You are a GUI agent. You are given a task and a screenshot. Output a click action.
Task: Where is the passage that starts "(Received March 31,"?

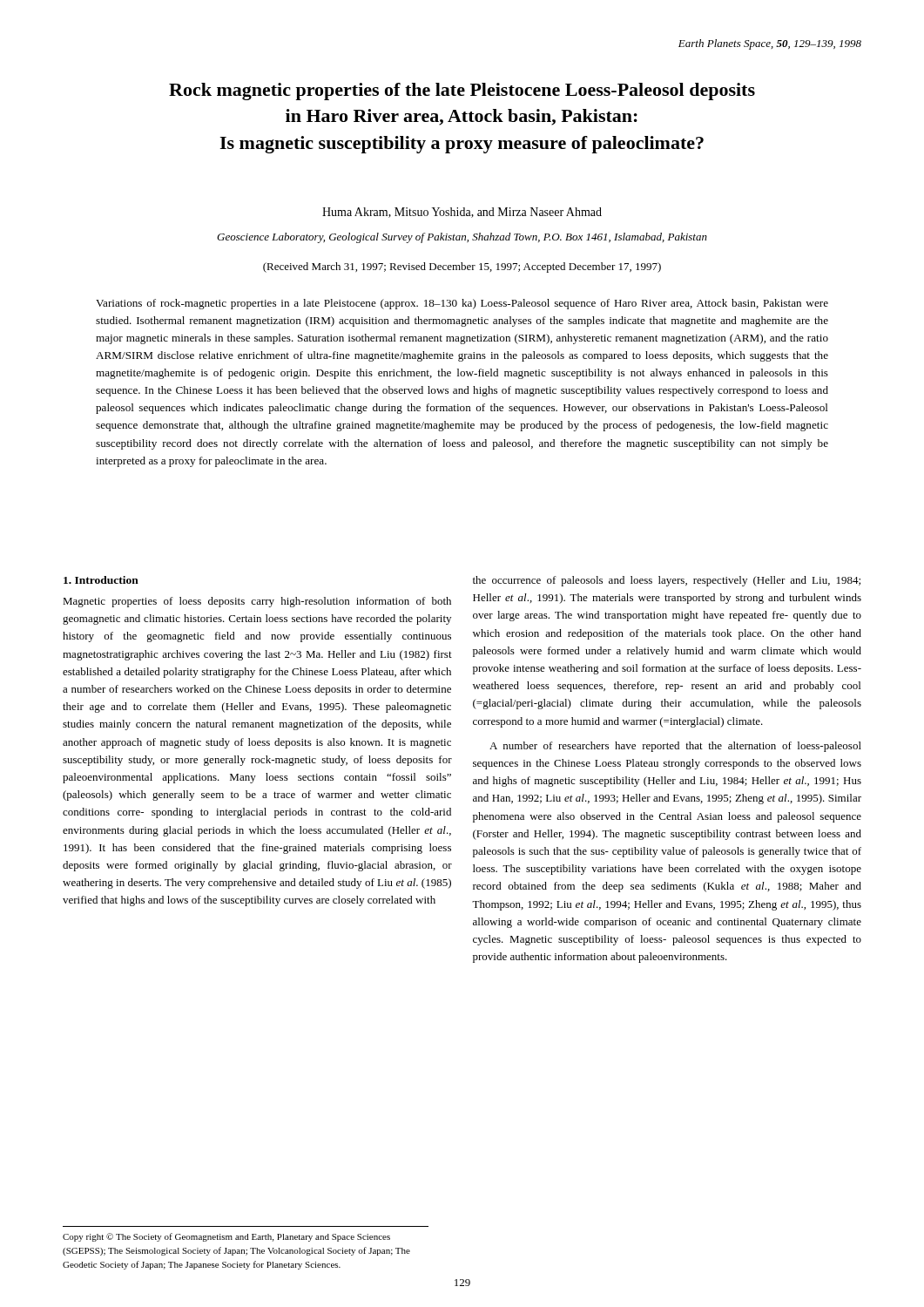tap(462, 266)
